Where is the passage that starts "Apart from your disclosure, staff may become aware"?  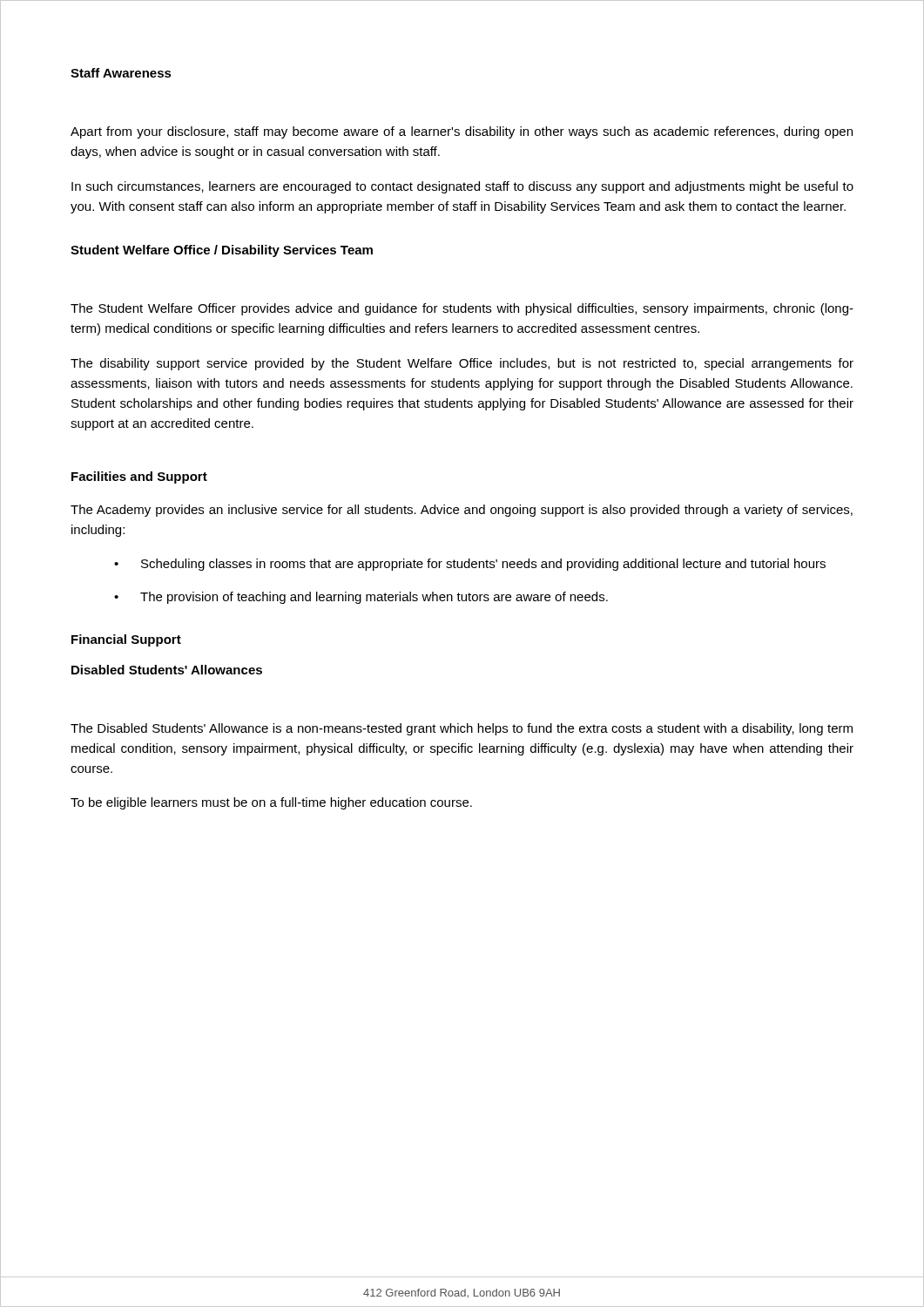[462, 141]
